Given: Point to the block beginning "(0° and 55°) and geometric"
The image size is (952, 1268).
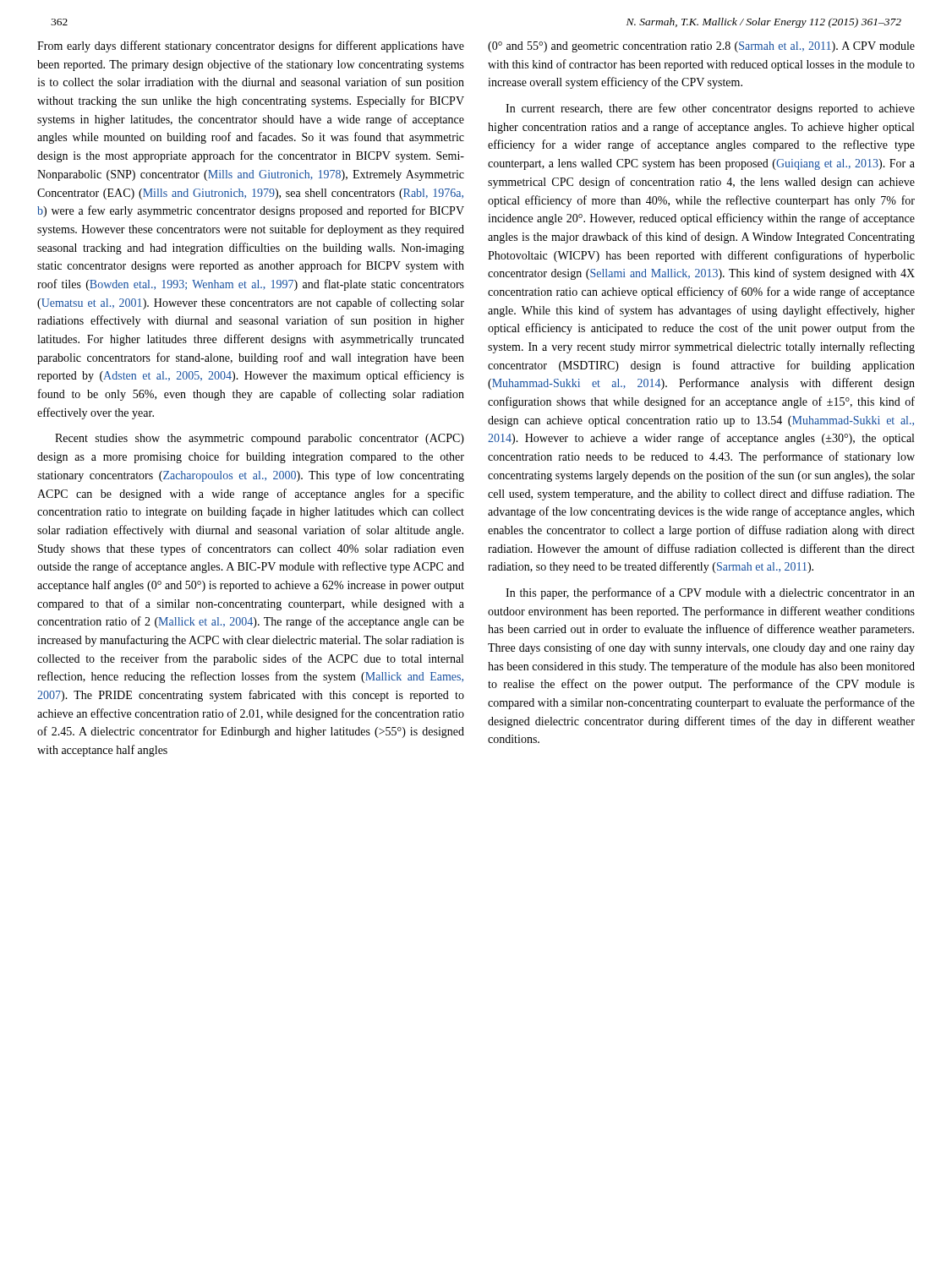Looking at the screenshot, I should tap(701, 65).
